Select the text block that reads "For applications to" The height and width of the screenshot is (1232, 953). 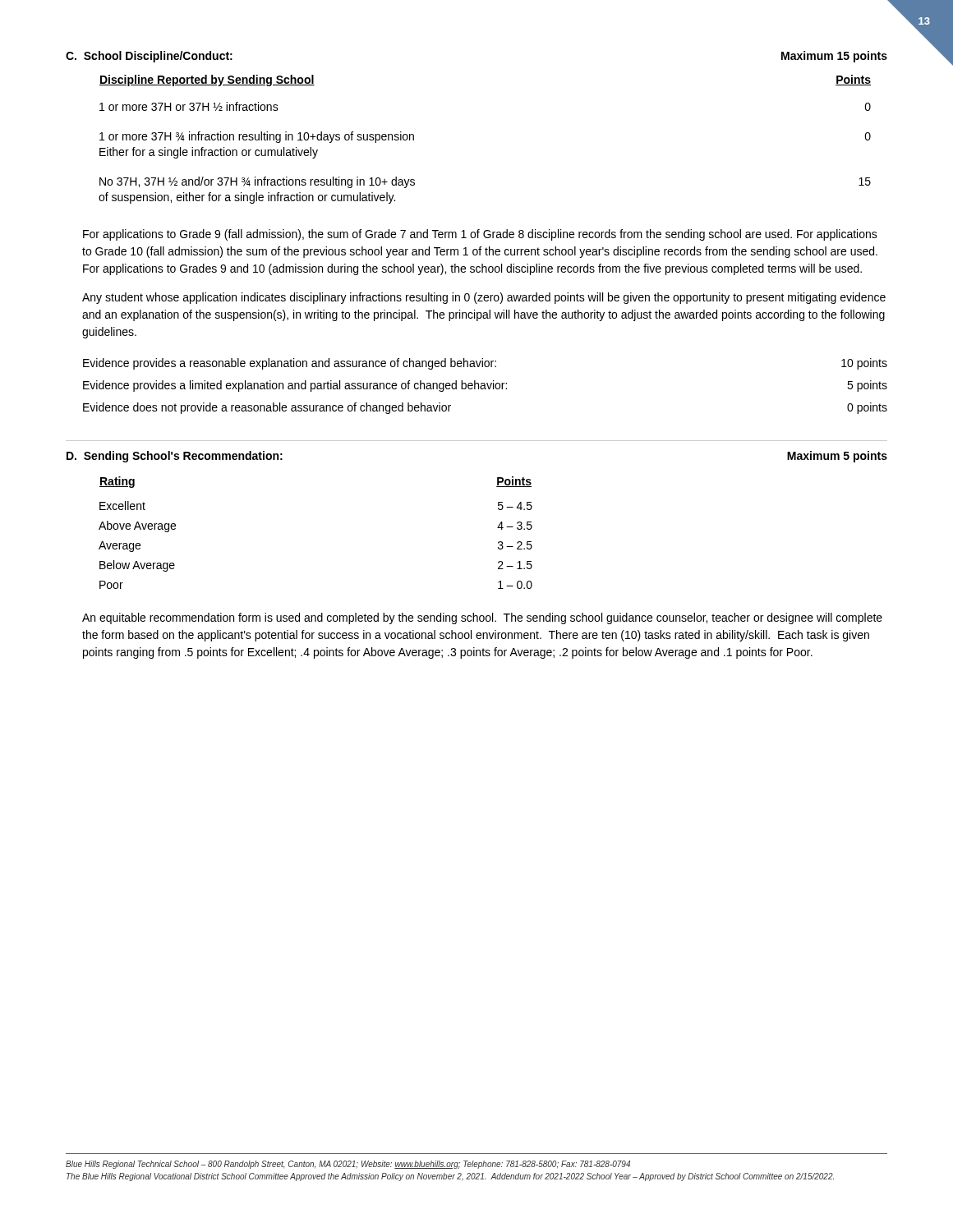(x=480, y=251)
